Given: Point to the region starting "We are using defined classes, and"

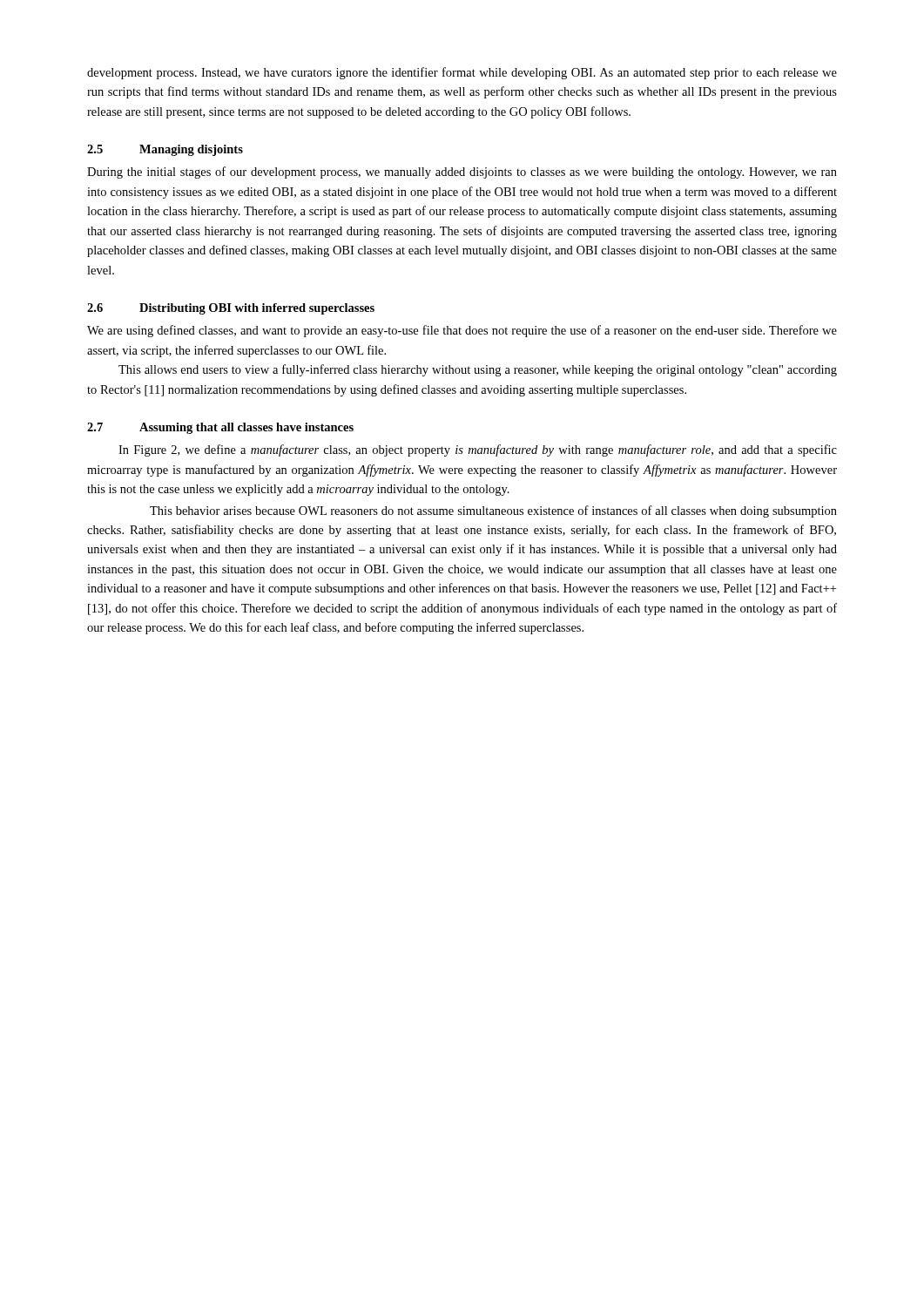Looking at the screenshot, I should pyautogui.click(x=462, y=360).
